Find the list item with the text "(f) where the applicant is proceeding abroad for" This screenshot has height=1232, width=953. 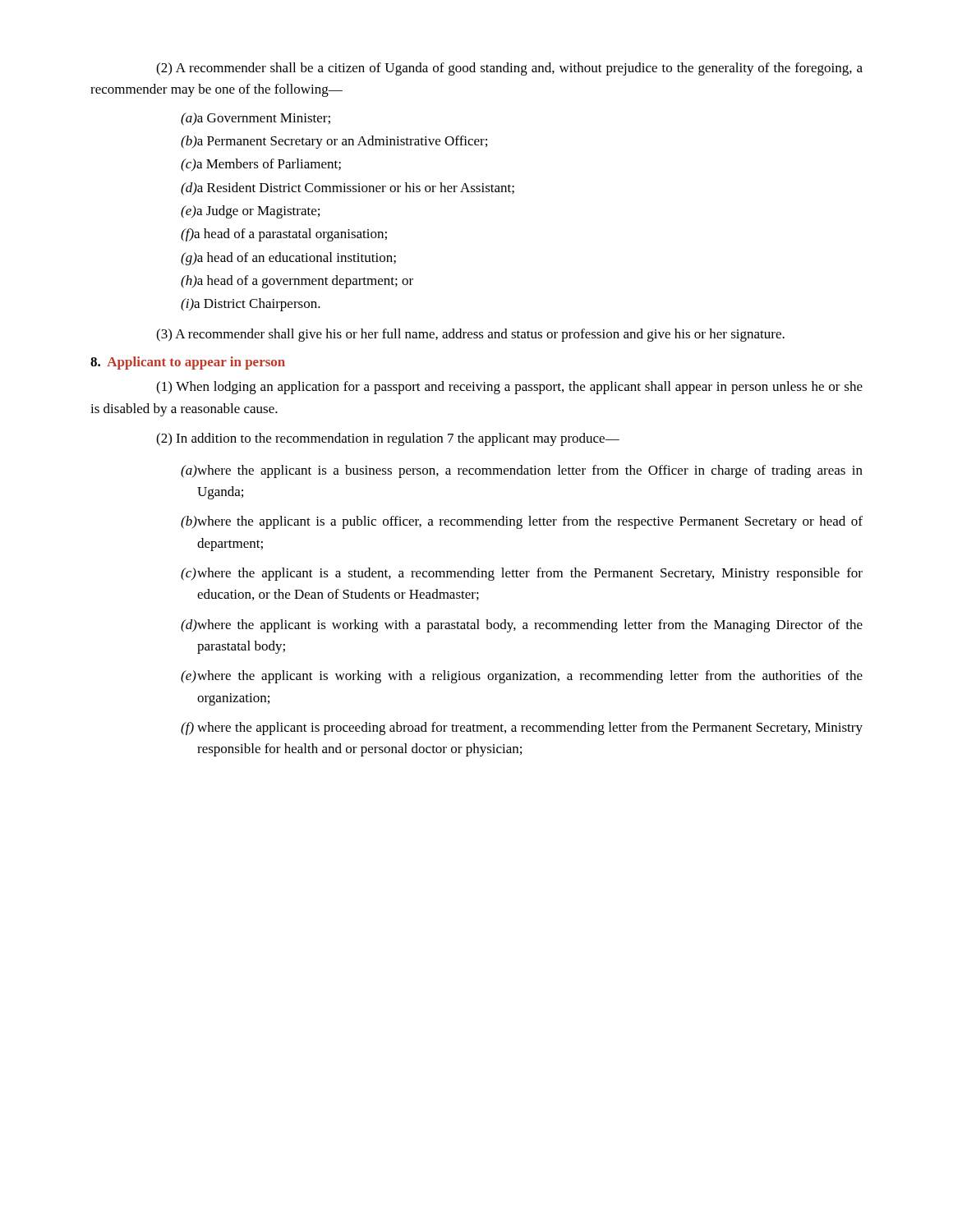tap(476, 739)
